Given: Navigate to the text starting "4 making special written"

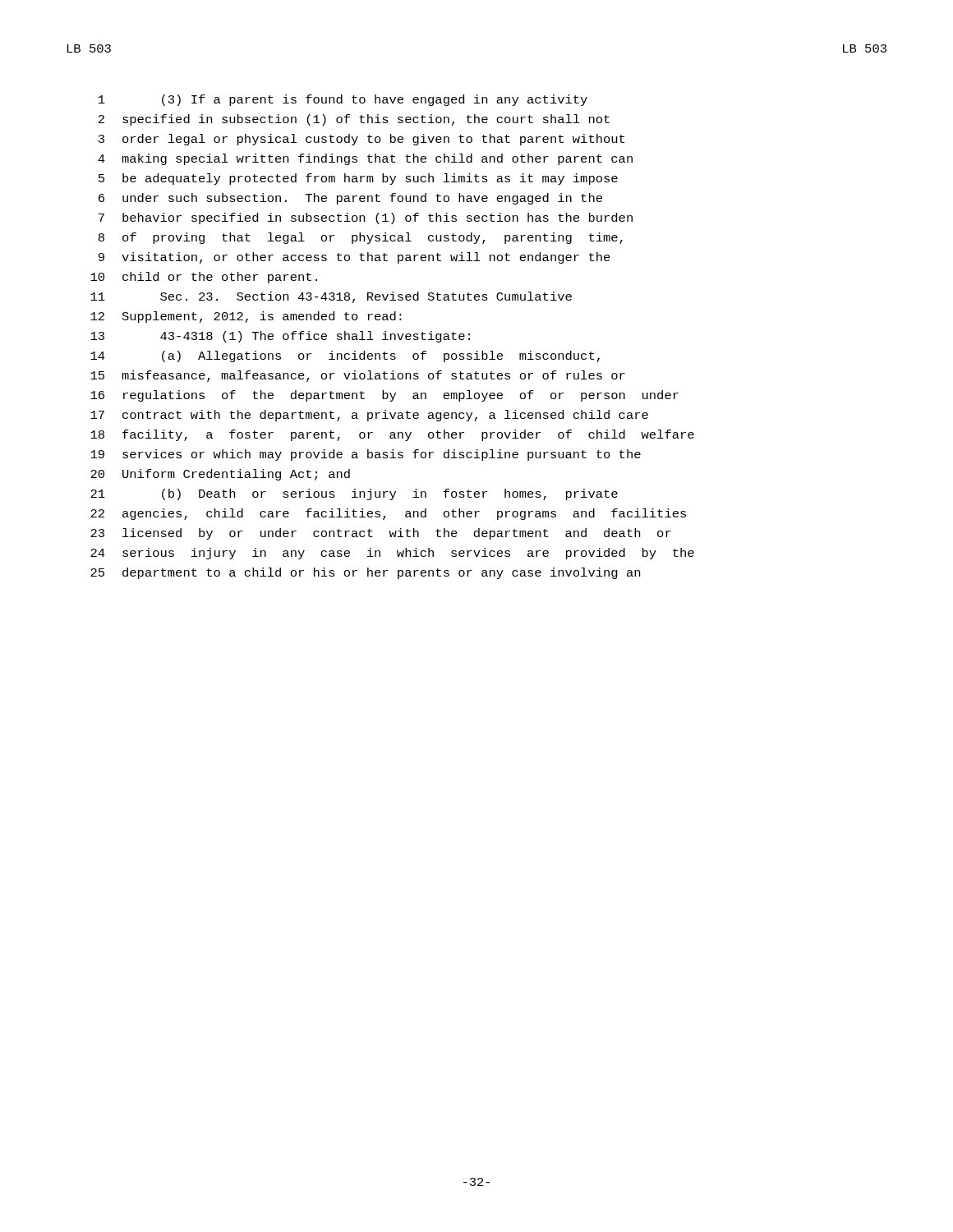Looking at the screenshot, I should pos(476,159).
